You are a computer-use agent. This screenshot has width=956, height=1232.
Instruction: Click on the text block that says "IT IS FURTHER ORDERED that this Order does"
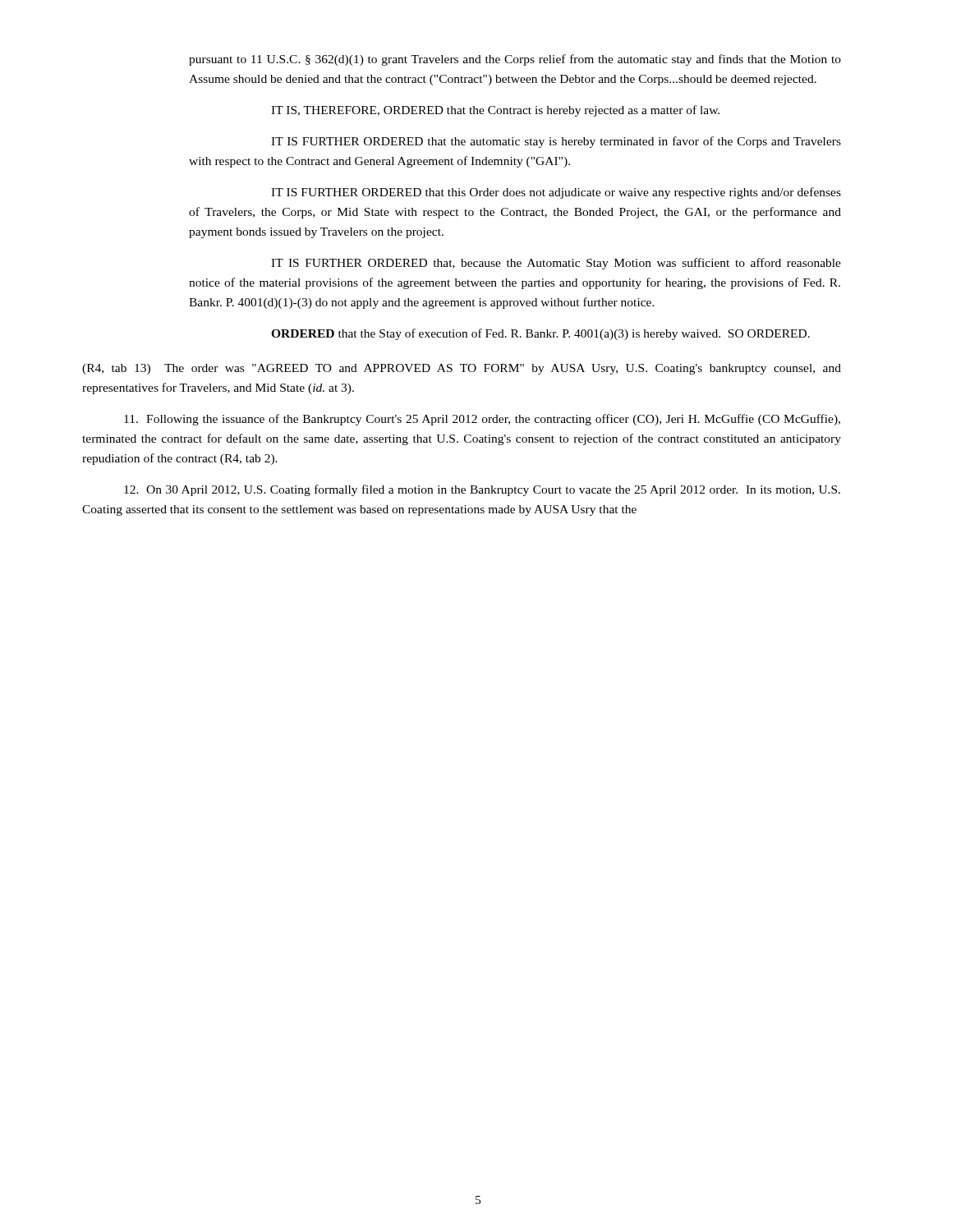coord(515,212)
